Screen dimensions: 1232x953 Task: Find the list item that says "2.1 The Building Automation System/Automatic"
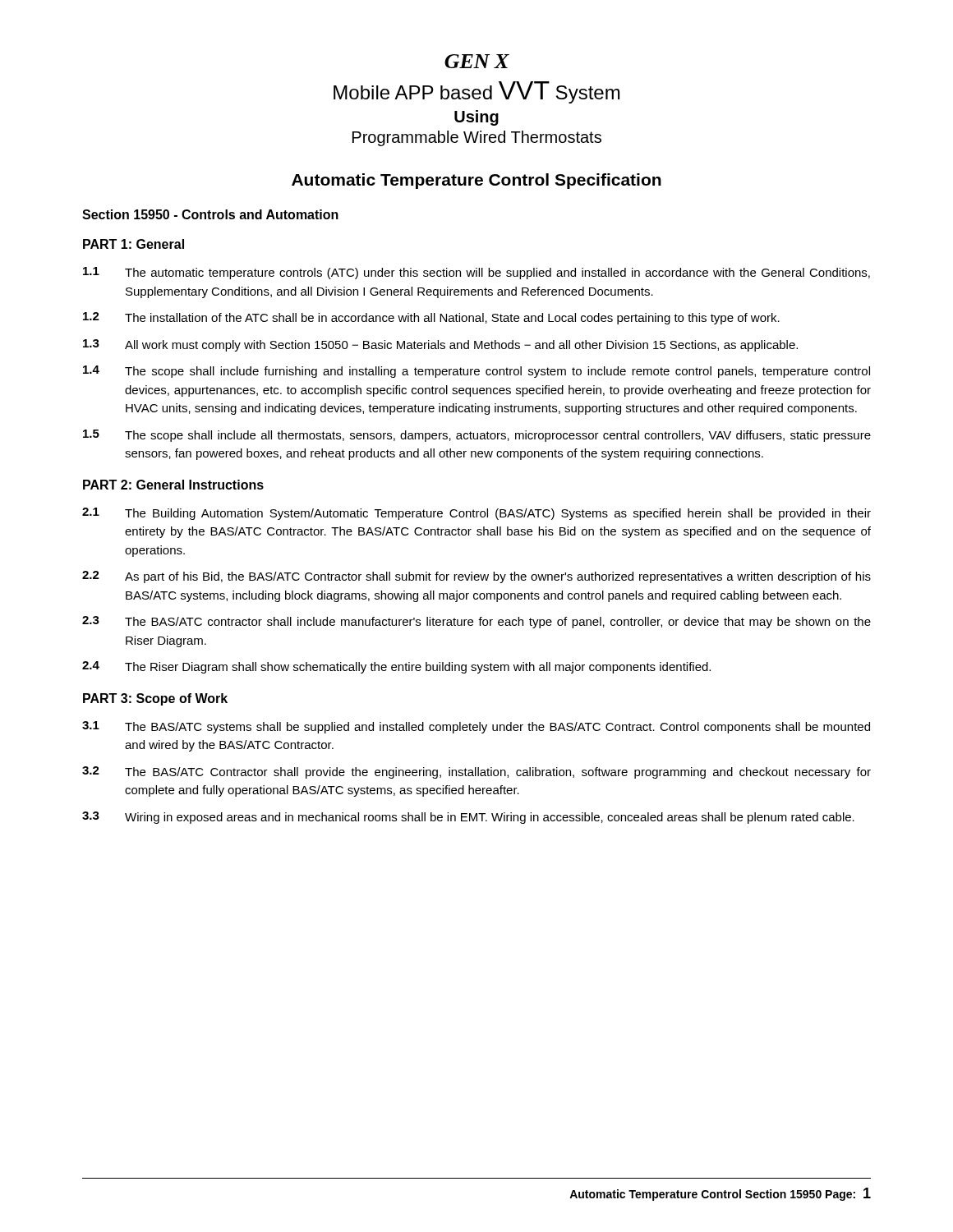click(x=476, y=532)
